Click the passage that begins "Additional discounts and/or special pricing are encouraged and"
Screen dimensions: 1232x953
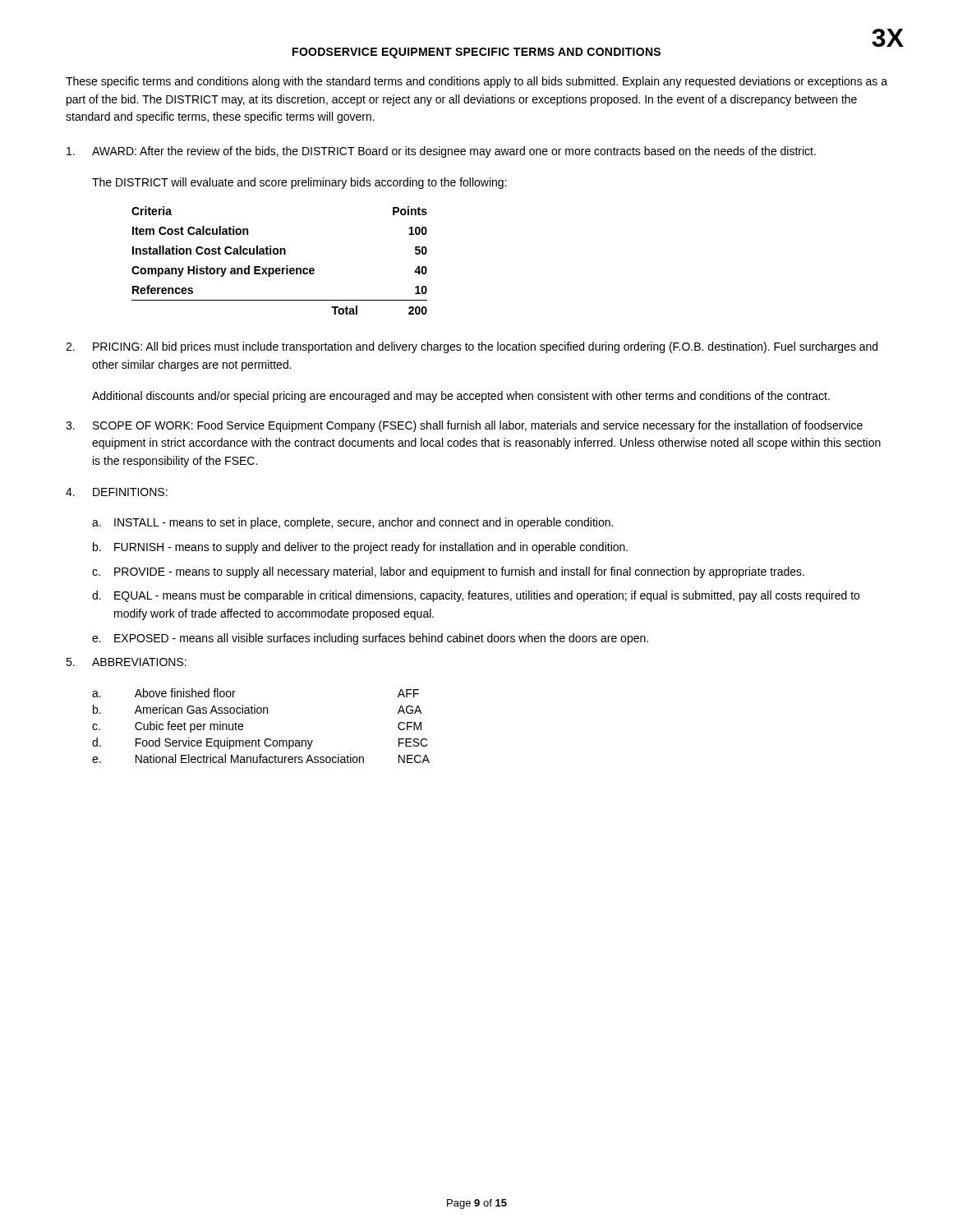click(x=461, y=396)
